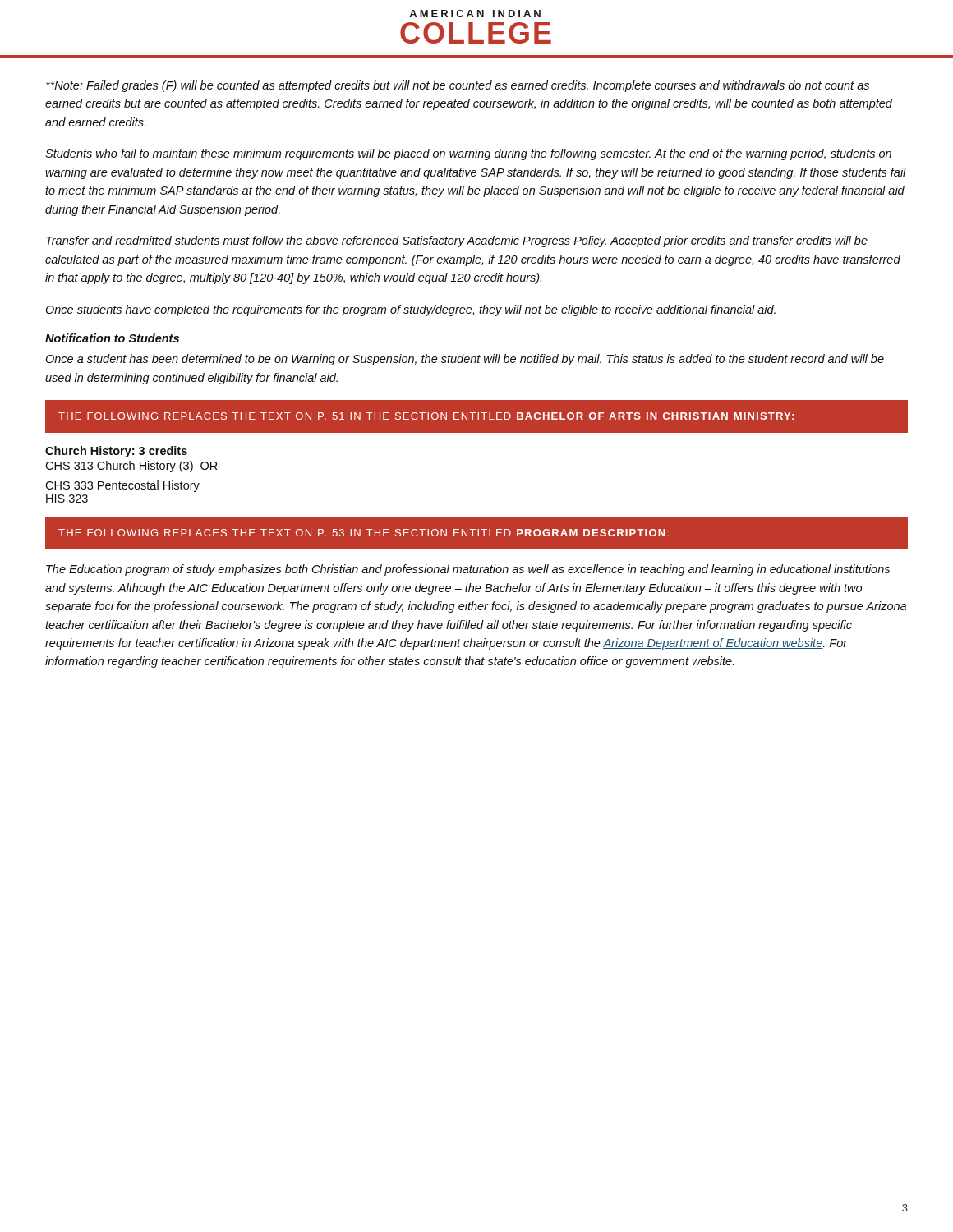Viewport: 953px width, 1232px height.
Task: Click on the region starting "Once a student has been determined to be"
Action: [465, 368]
